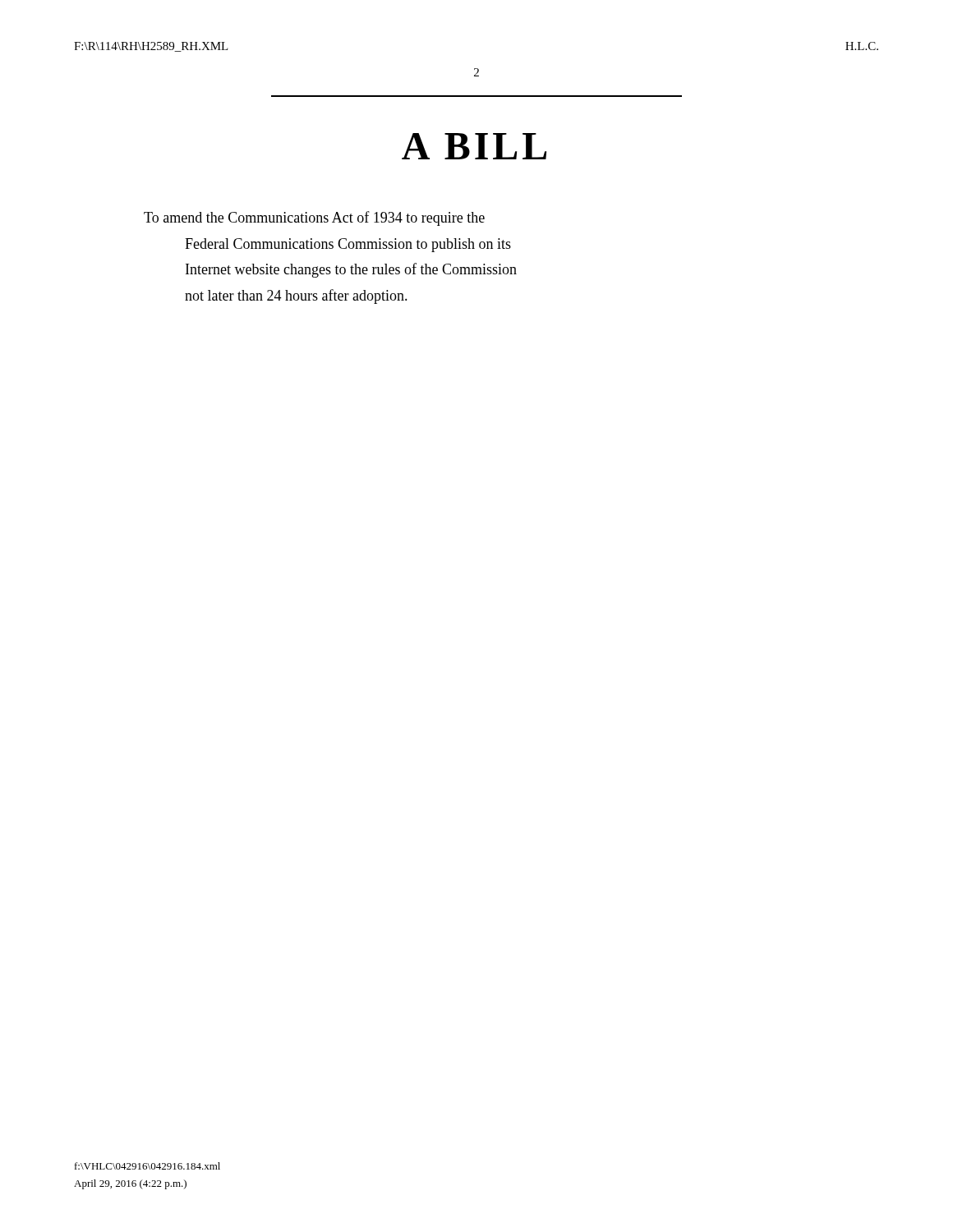This screenshot has height=1232, width=953.
Task: Click the passage that begins "To amend the Communications Act of"
Action: [464, 259]
